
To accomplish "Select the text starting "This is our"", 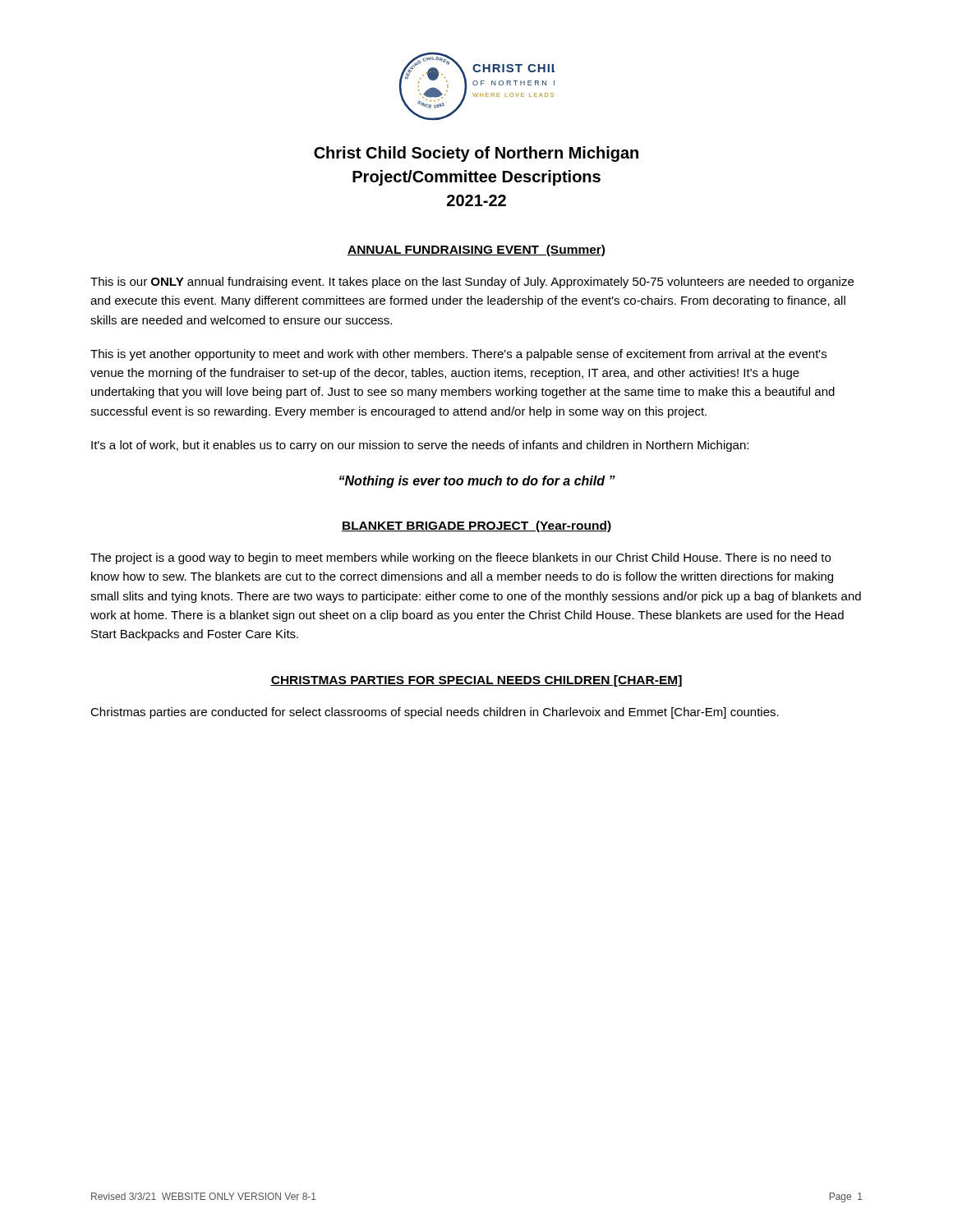I will 472,300.
